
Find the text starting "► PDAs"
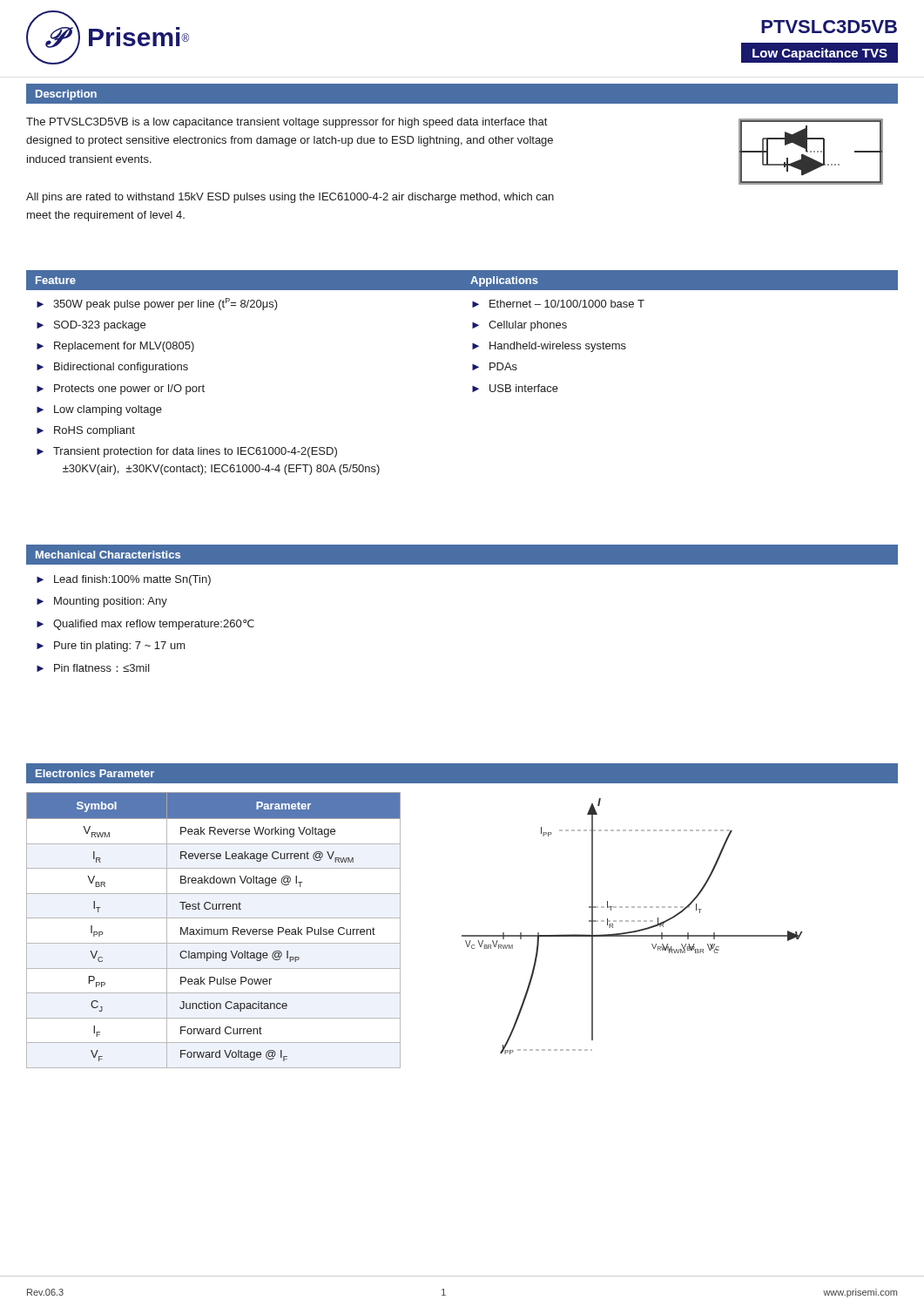click(x=494, y=367)
